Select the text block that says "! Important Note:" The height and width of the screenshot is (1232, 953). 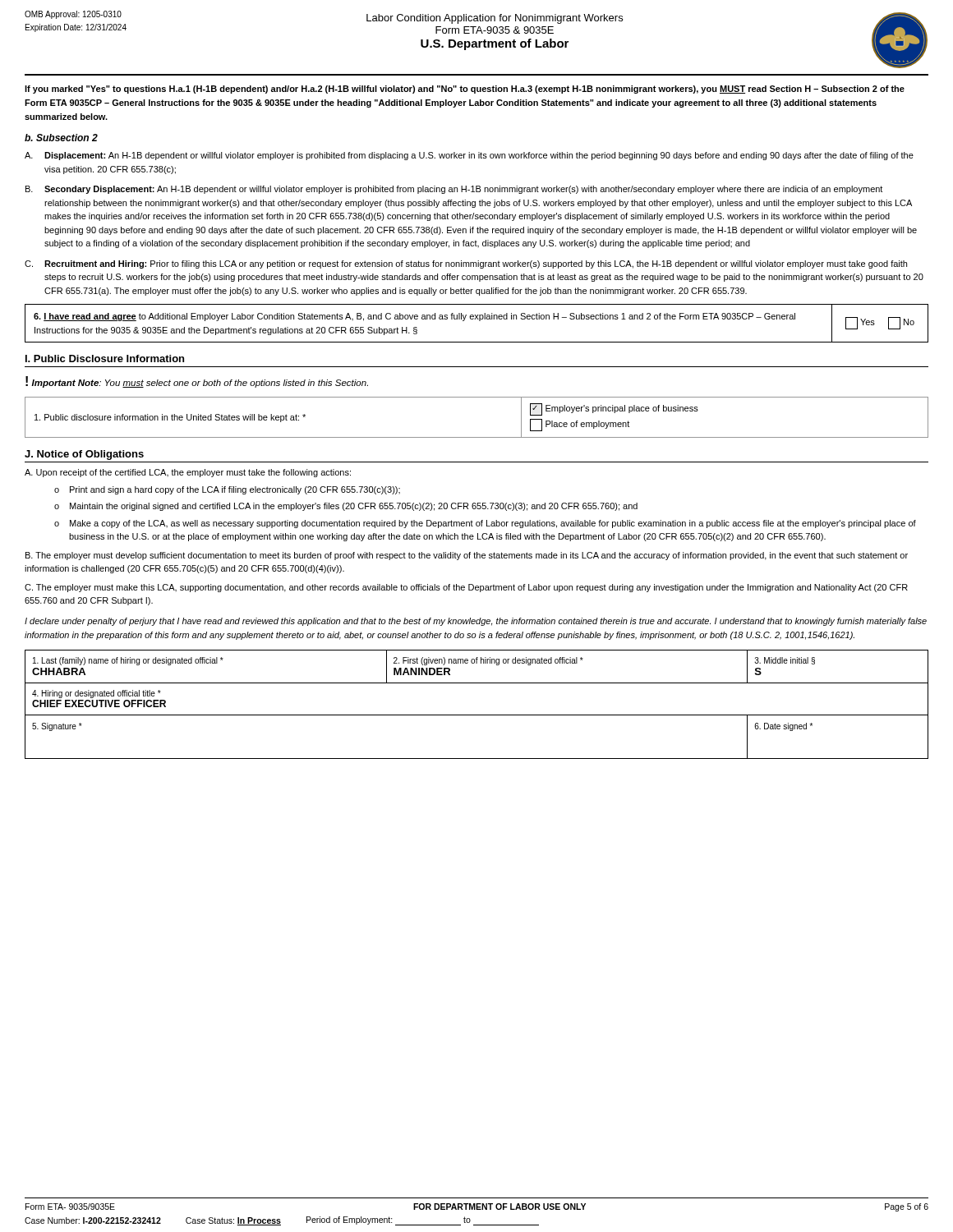click(197, 382)
